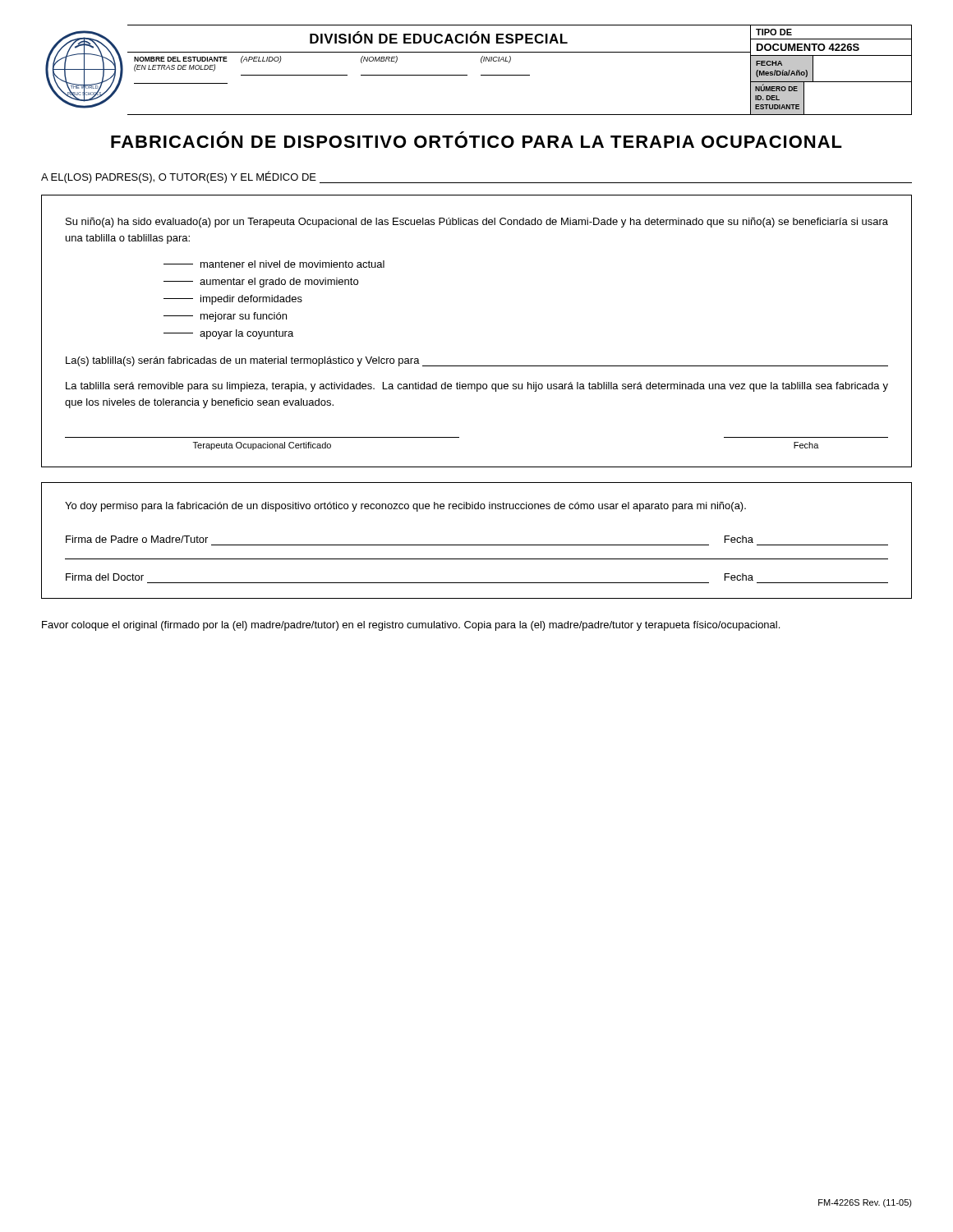Locate the text block starting "impedir deformidades"
The image size is (953, 1232).
(x=233, y=299)
